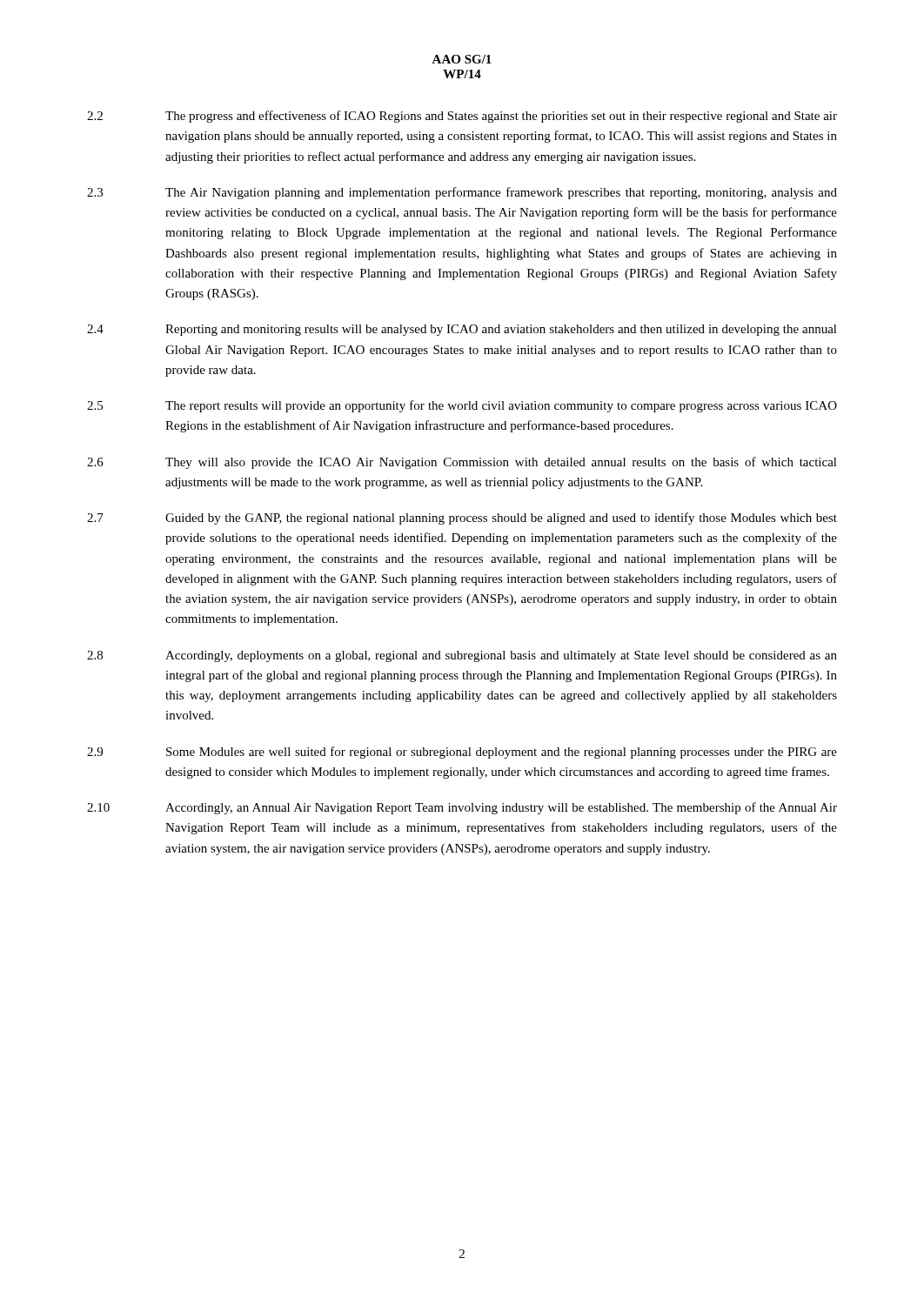The width and height of the screenshot is (924, 1305).
Task: Find the text starting "3 The Air Navigation planning"
Action: click(462, 243)
